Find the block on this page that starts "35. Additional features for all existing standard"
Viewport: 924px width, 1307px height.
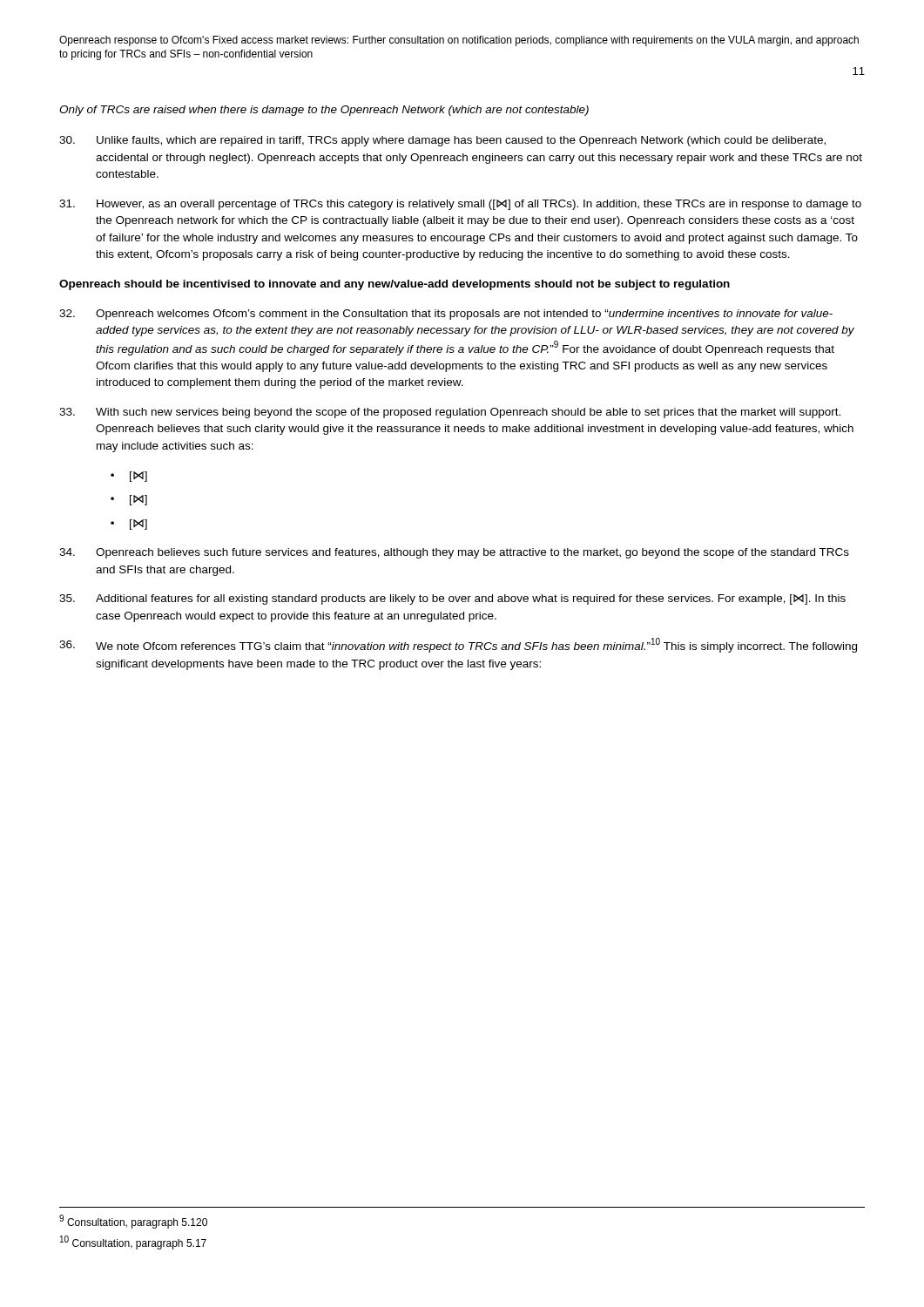[462, 607]
